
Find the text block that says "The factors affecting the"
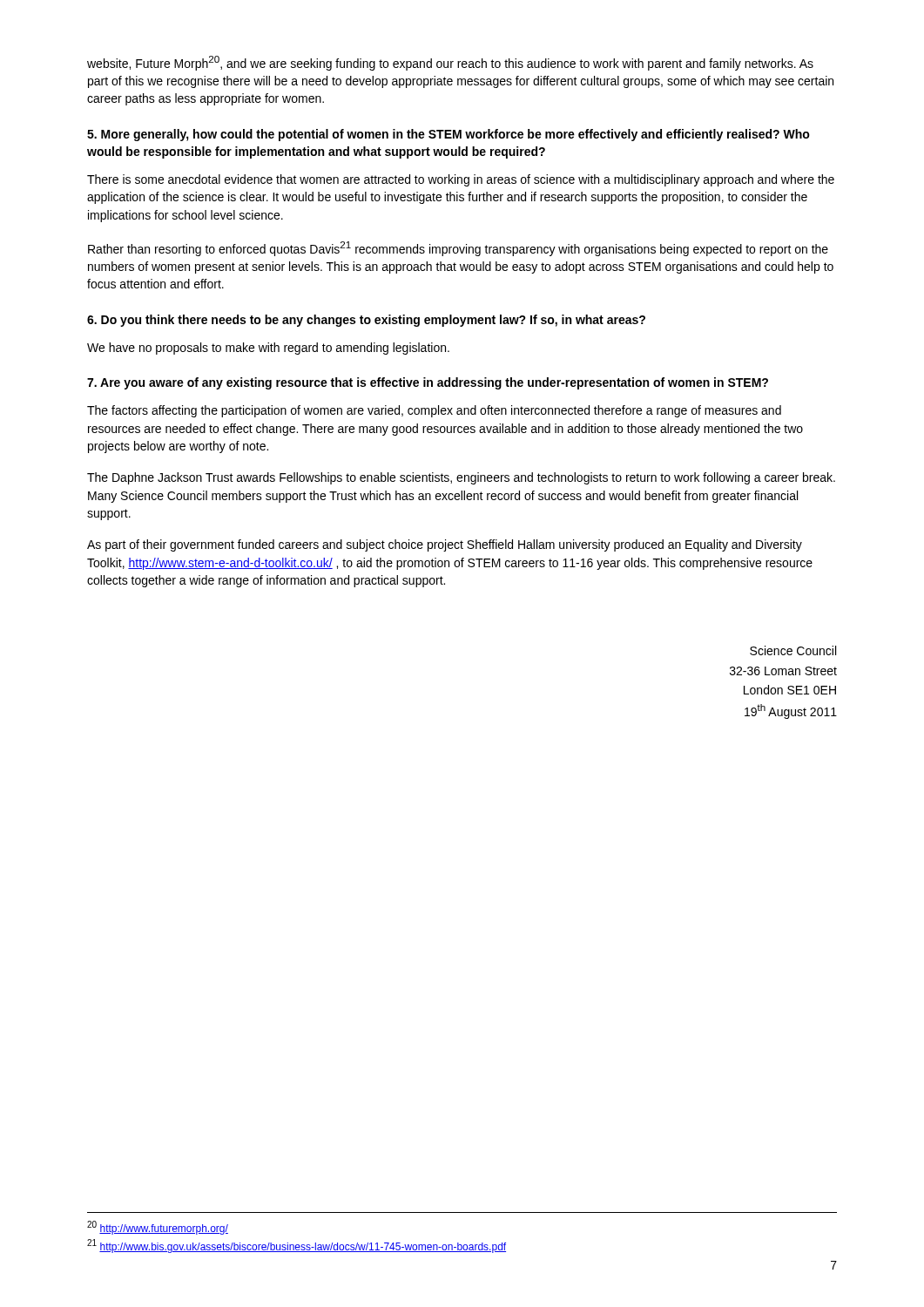pos(445,428)
